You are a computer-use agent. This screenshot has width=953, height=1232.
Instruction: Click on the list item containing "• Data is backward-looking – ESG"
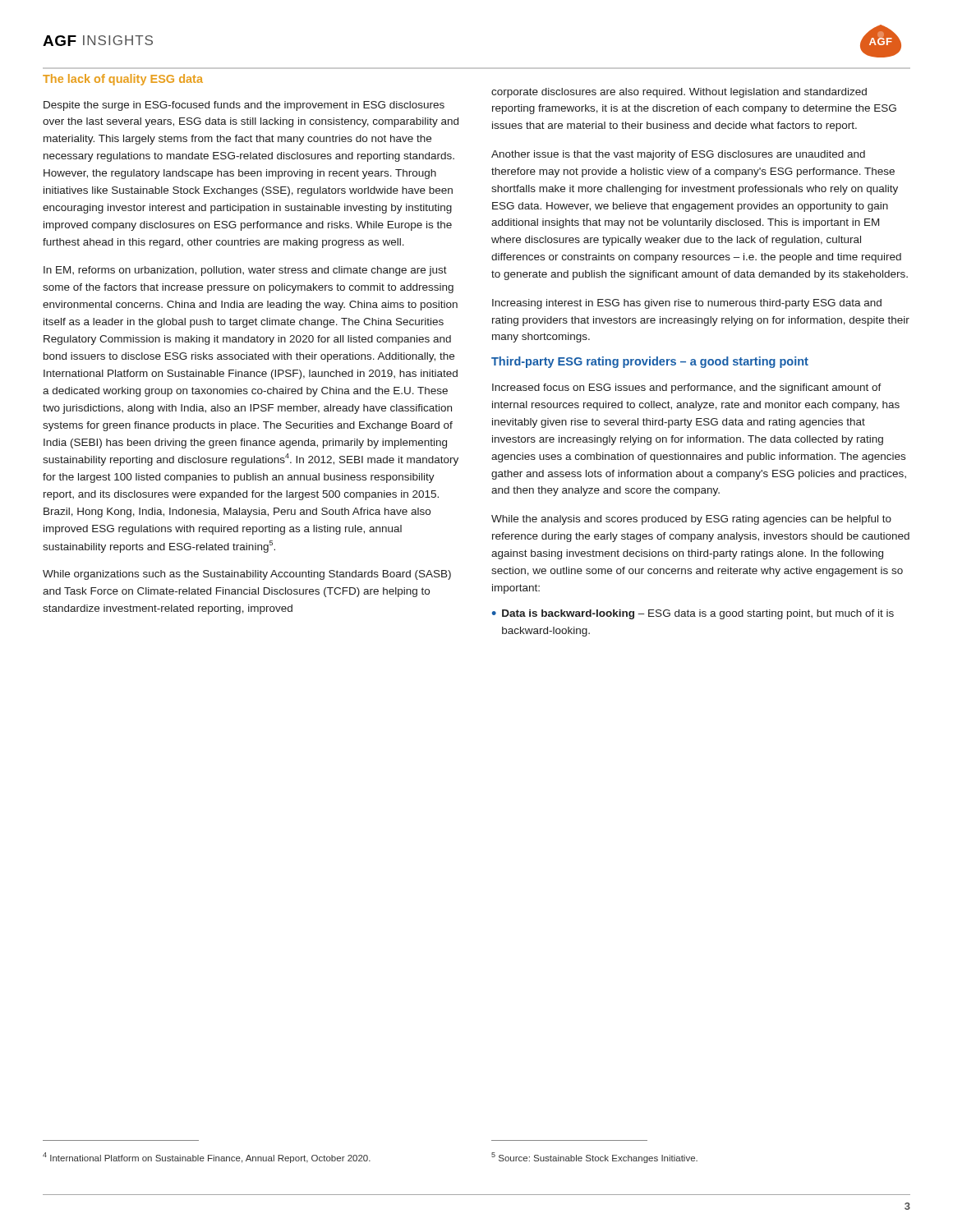pos(701,623)
